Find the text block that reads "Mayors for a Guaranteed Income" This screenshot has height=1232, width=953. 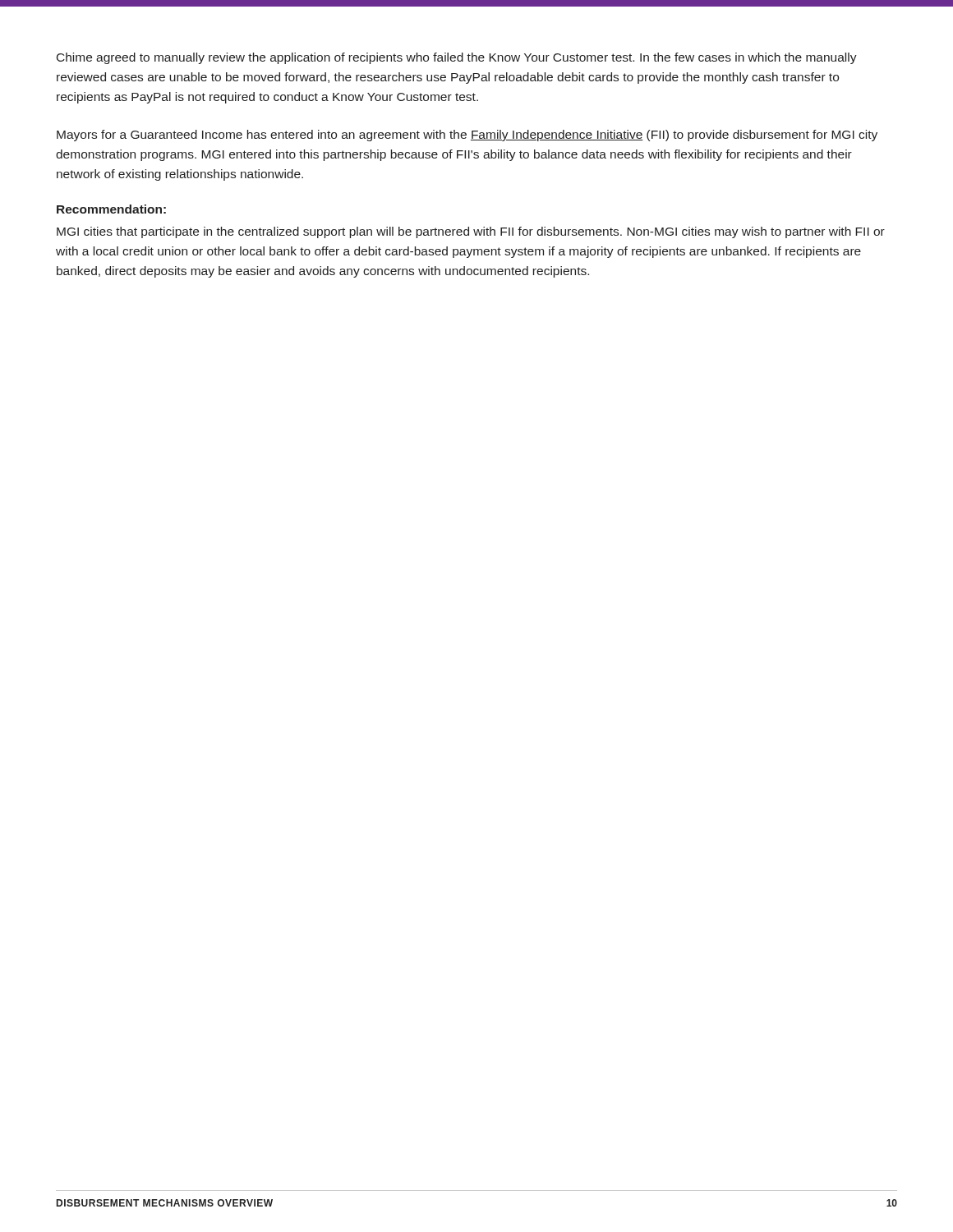(x=467, y=154)
